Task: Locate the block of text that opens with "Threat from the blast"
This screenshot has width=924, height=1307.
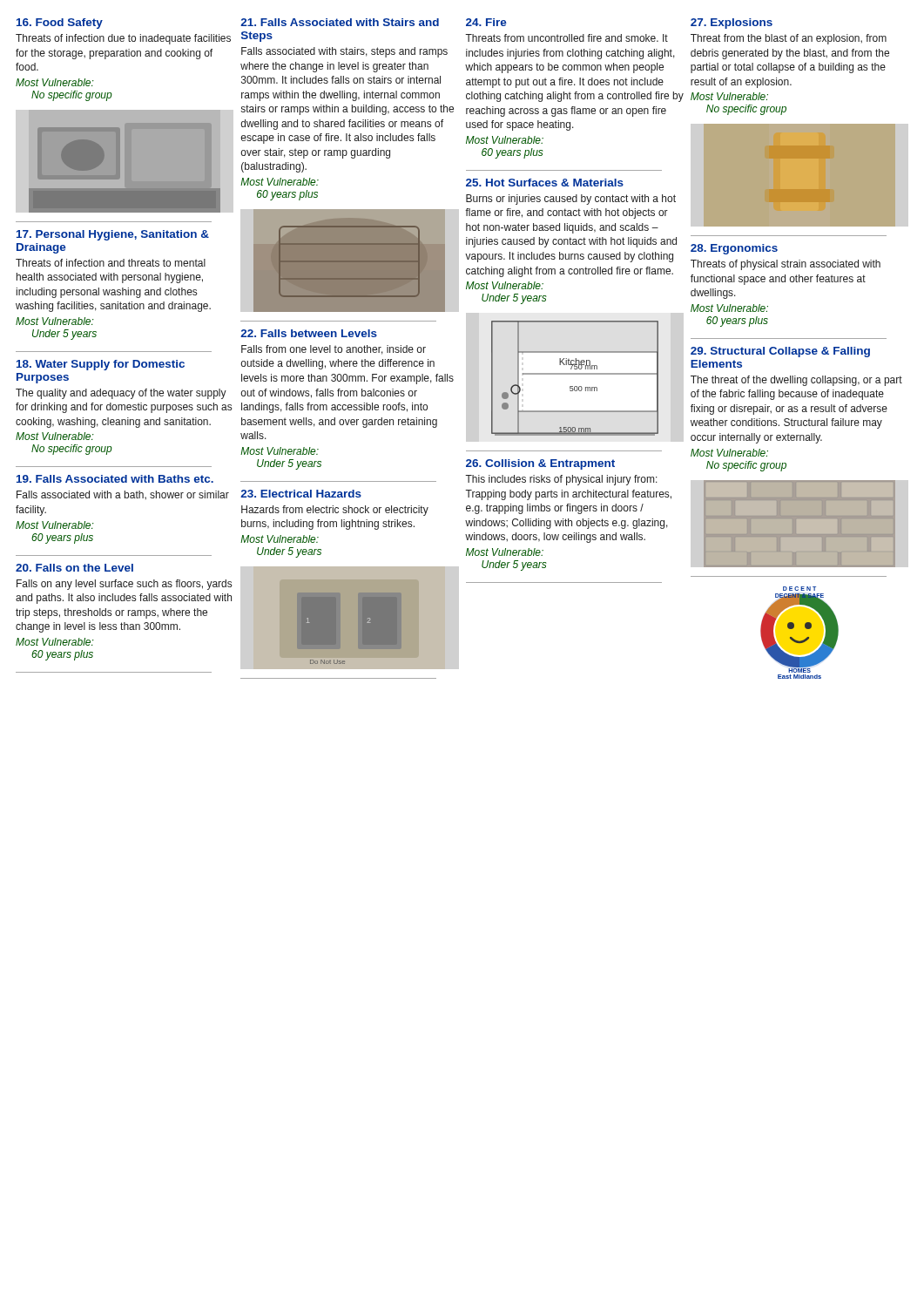Action: click(790, 60)
